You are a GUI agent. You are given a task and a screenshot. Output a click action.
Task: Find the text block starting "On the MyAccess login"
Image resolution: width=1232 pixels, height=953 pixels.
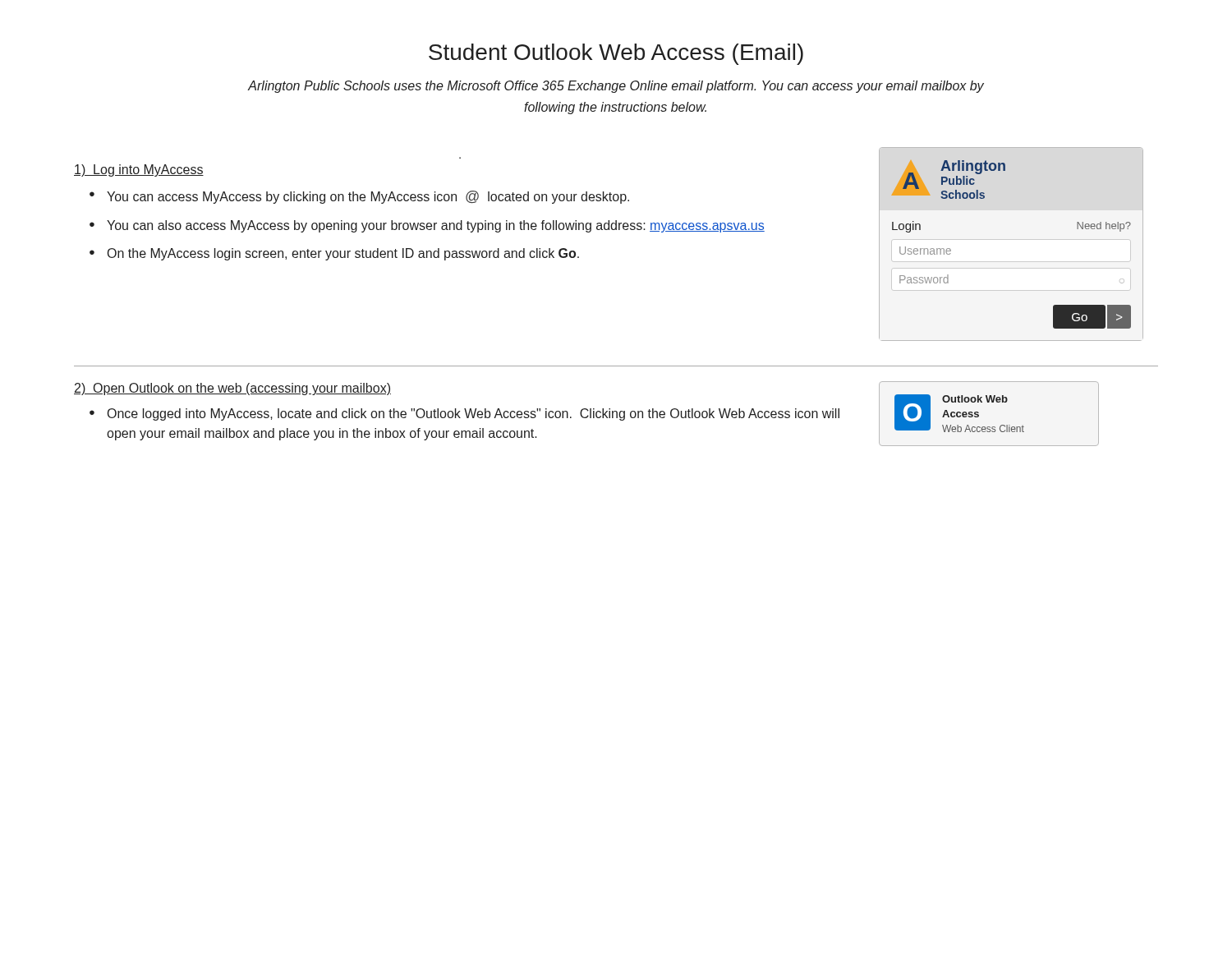pos(343,254)
